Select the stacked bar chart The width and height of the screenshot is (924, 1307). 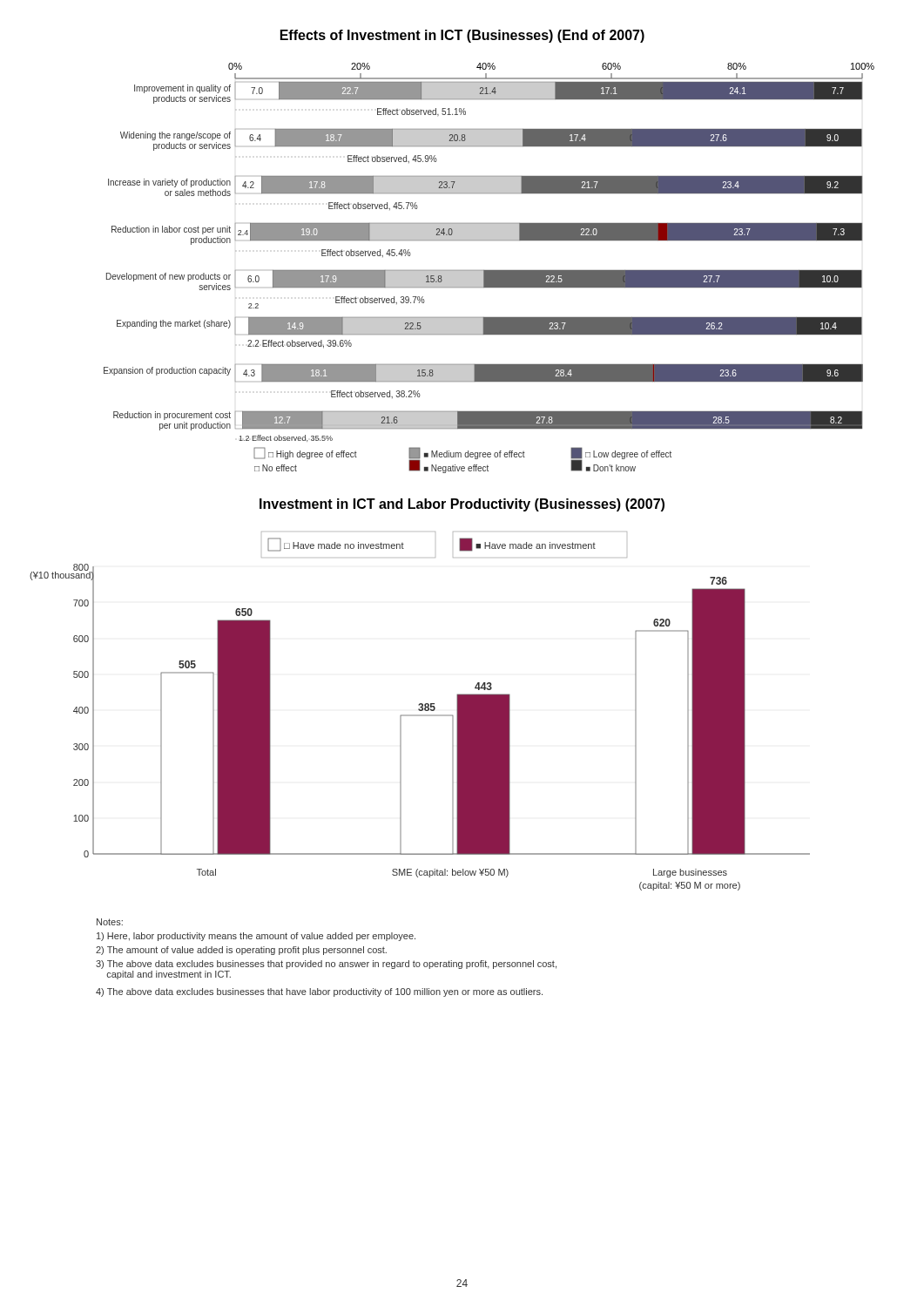[x=462, y=264]
